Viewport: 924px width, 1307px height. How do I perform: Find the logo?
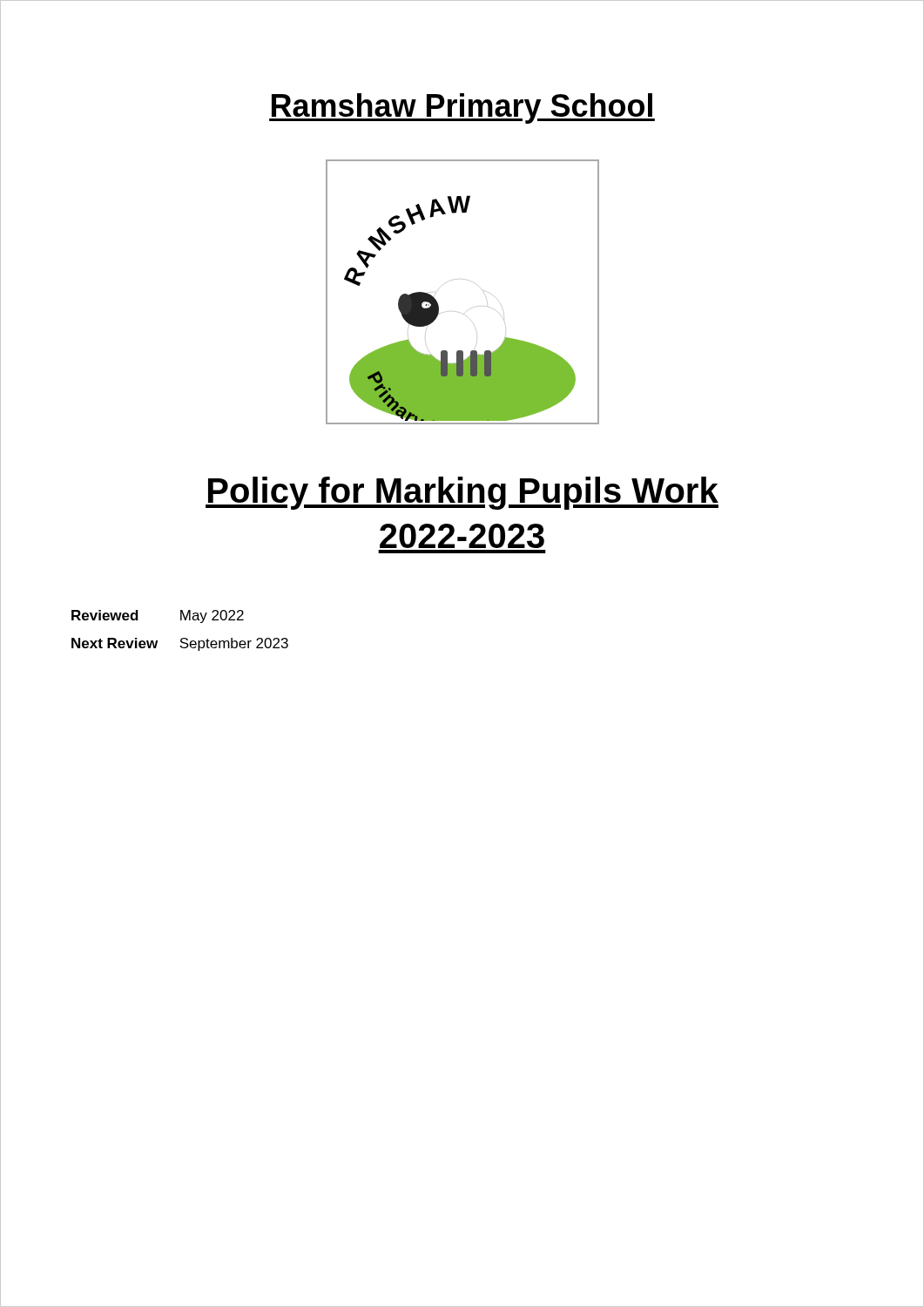click(x=462, y=292)
